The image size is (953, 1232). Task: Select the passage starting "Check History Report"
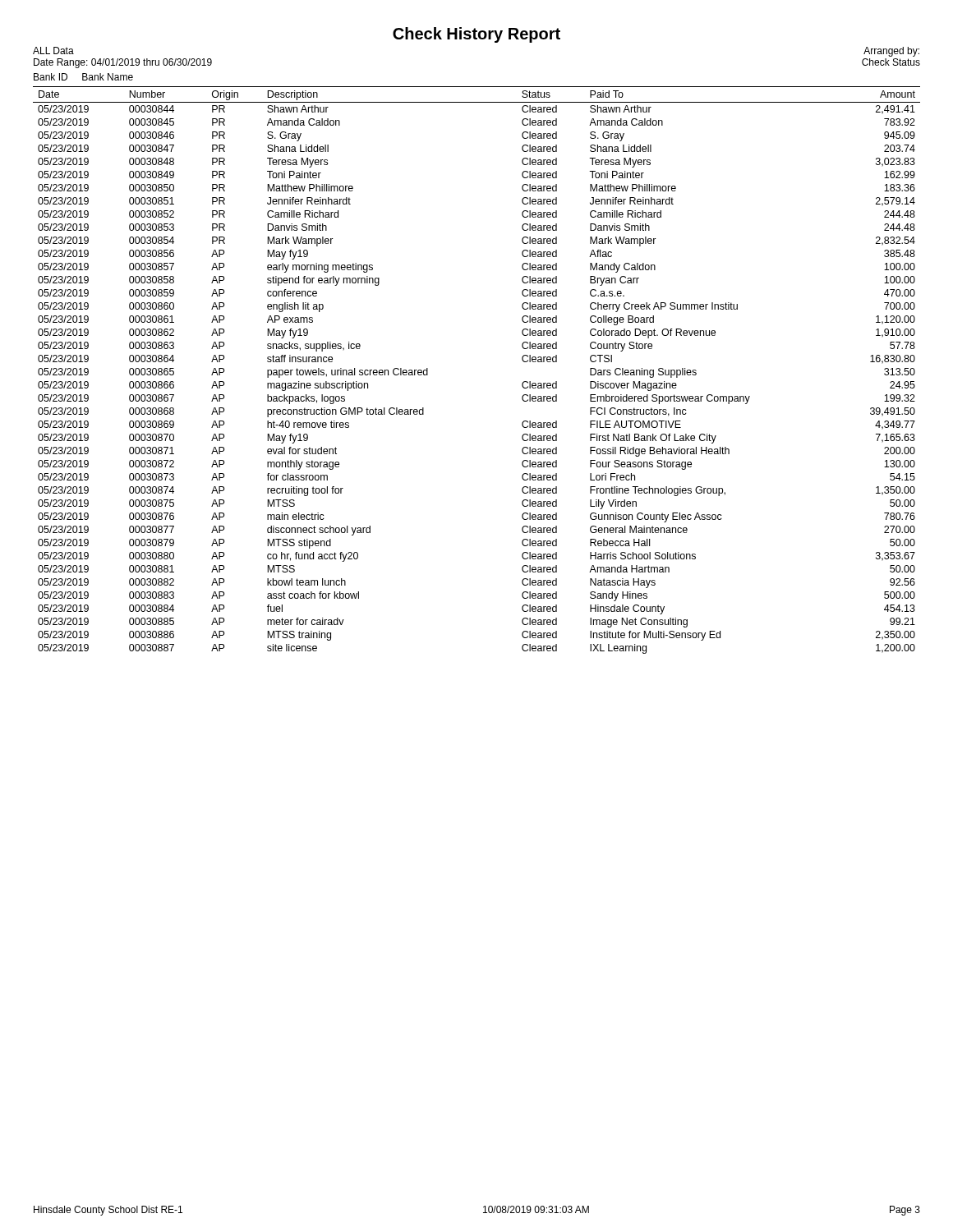pyautogui.click(x=476, y=34)
